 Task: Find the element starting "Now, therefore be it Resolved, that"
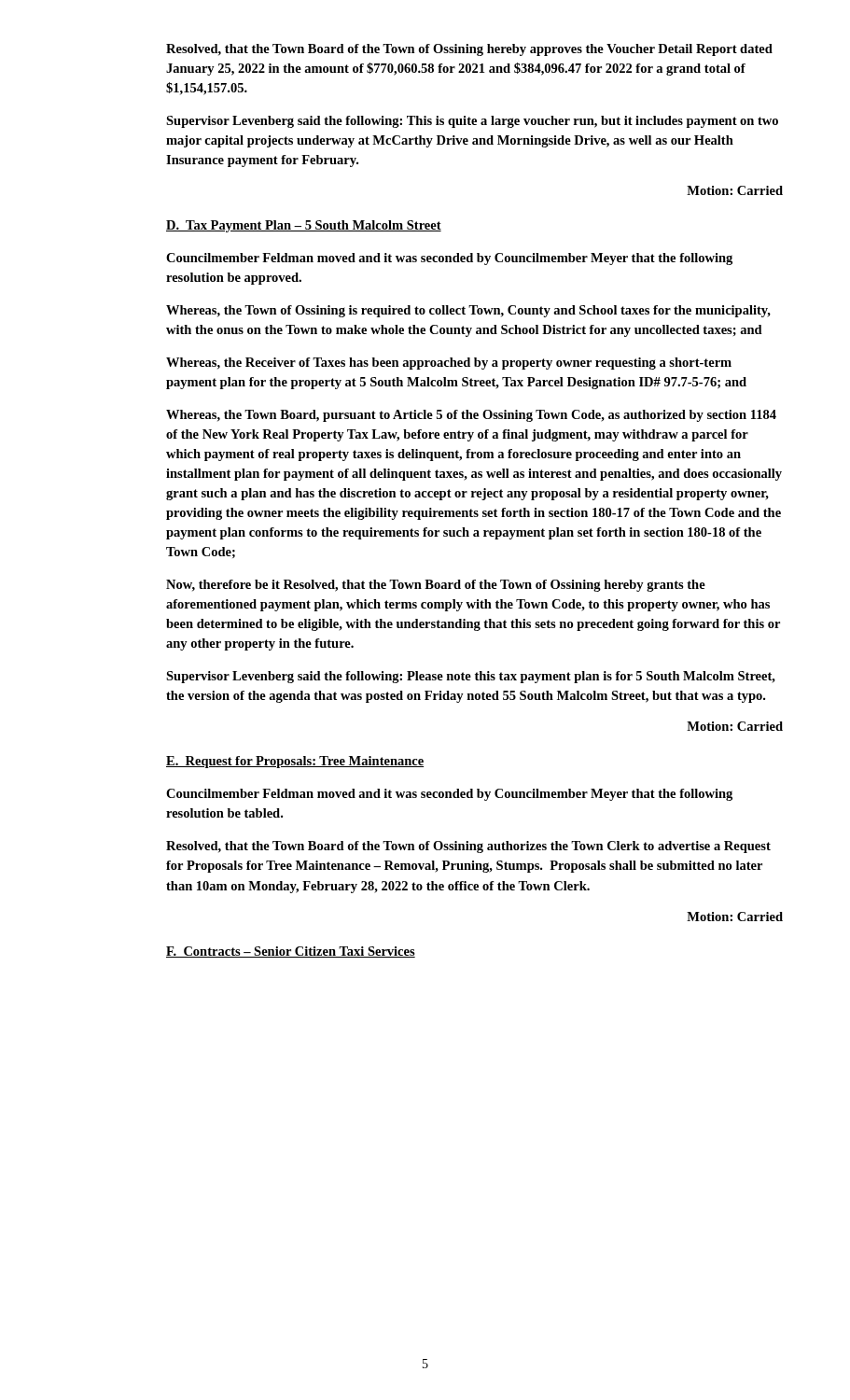pyautogui.click(x=473, y=614)
